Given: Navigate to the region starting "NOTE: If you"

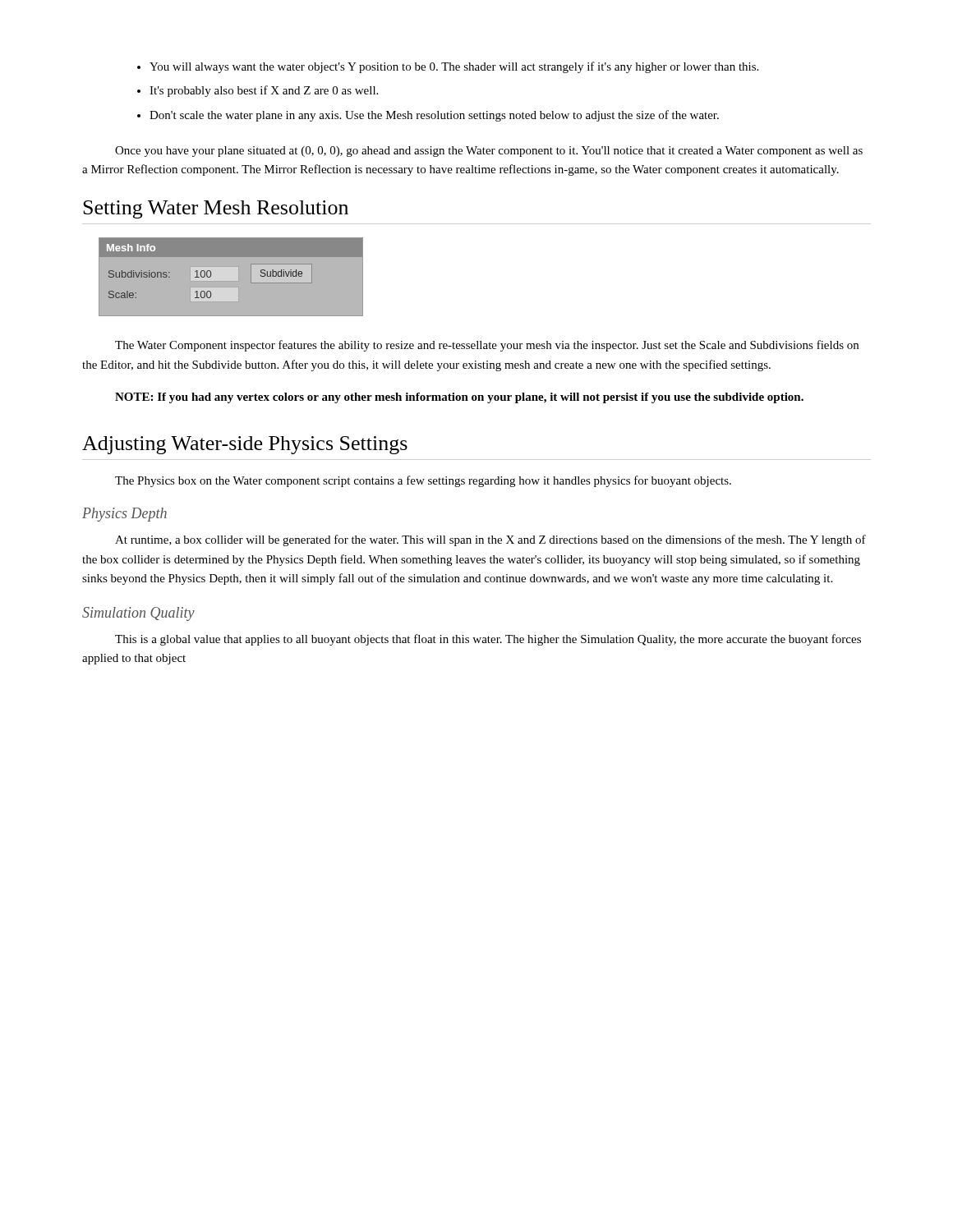Looking at the screenshot, I should point(459,397).
